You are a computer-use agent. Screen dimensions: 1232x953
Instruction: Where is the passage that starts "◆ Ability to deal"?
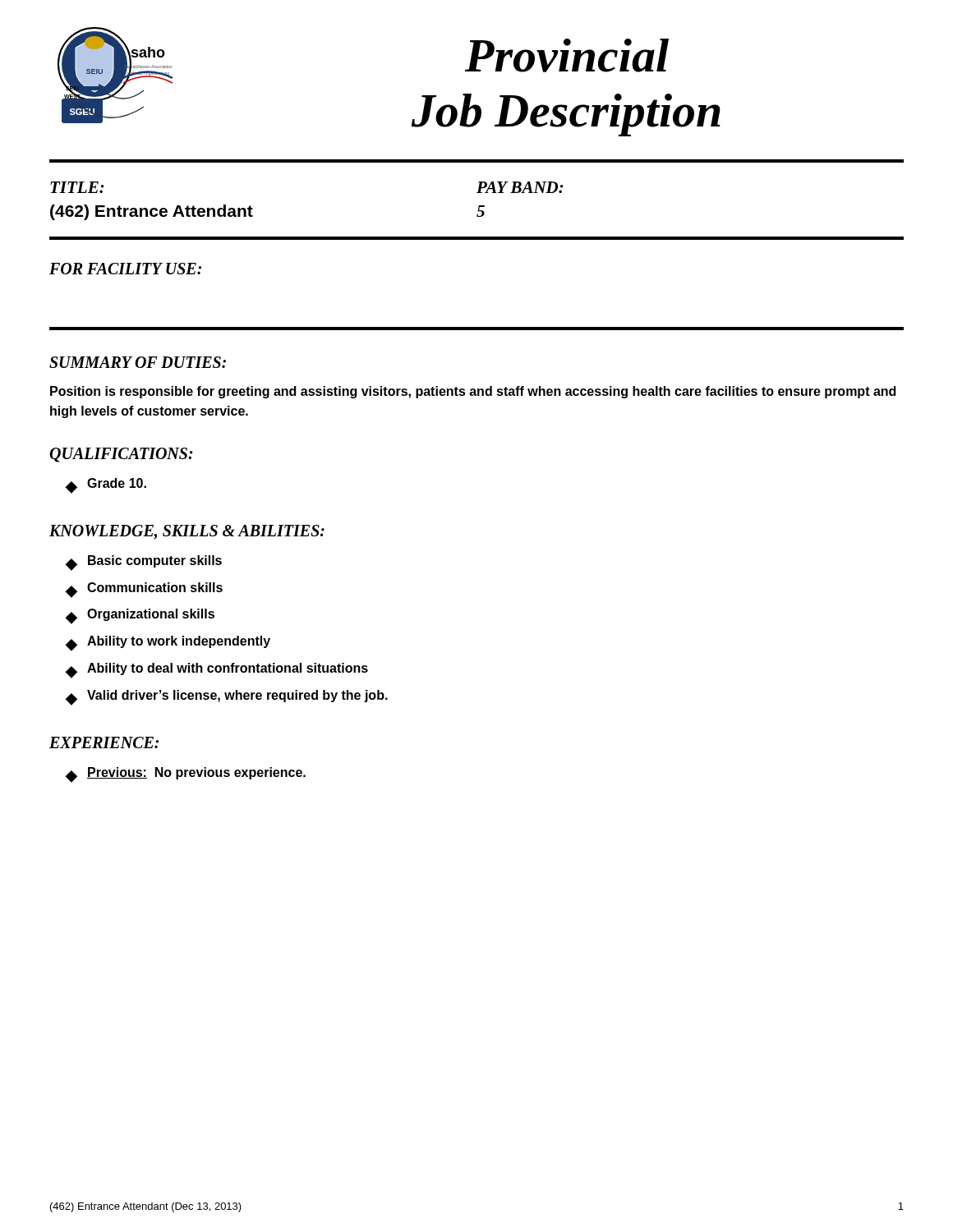(x=217, y=671)
